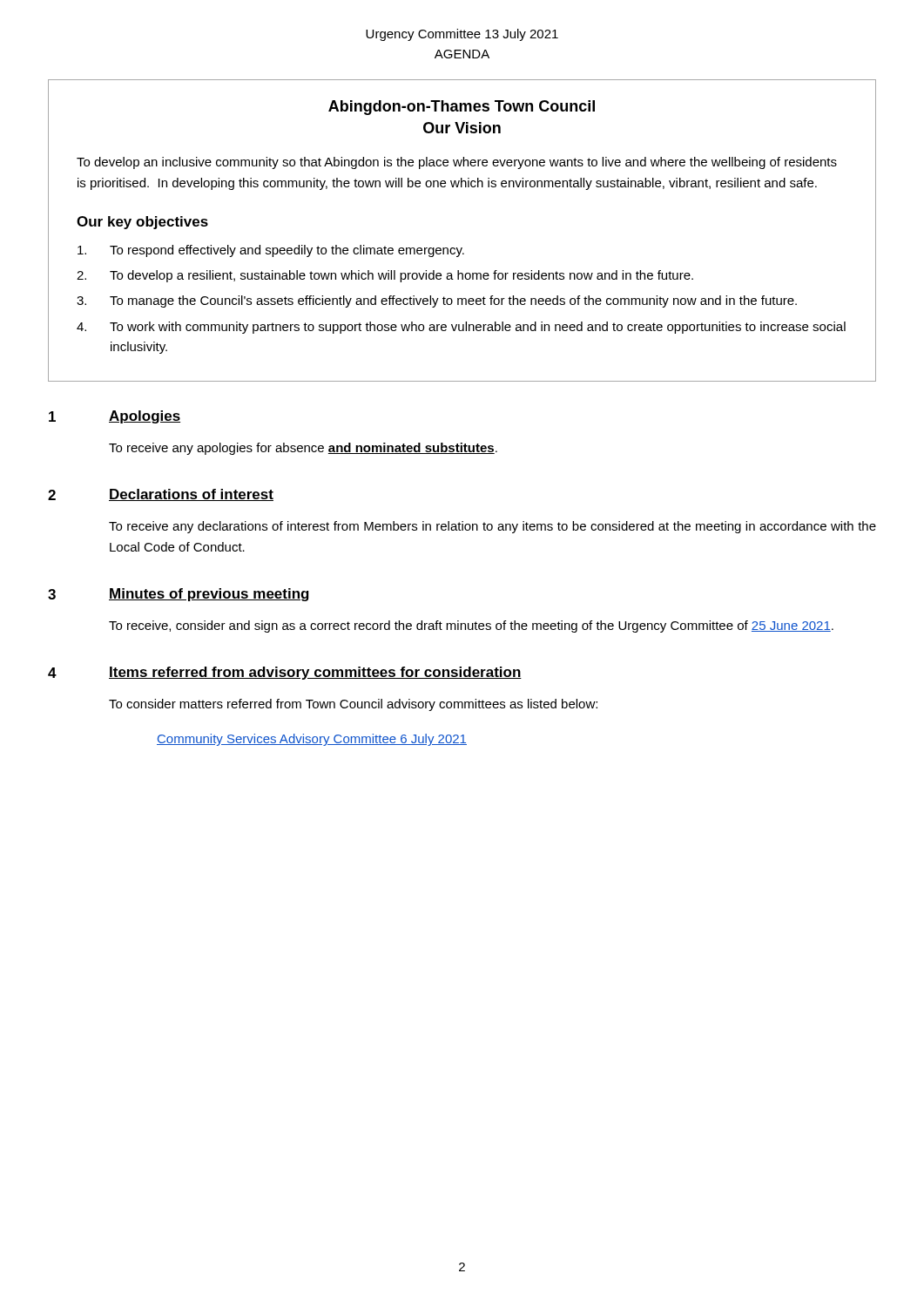Find the section header on this page that starts "Minutes of previous"
The height and width of the screenshot is (1307, 924).
209,594
